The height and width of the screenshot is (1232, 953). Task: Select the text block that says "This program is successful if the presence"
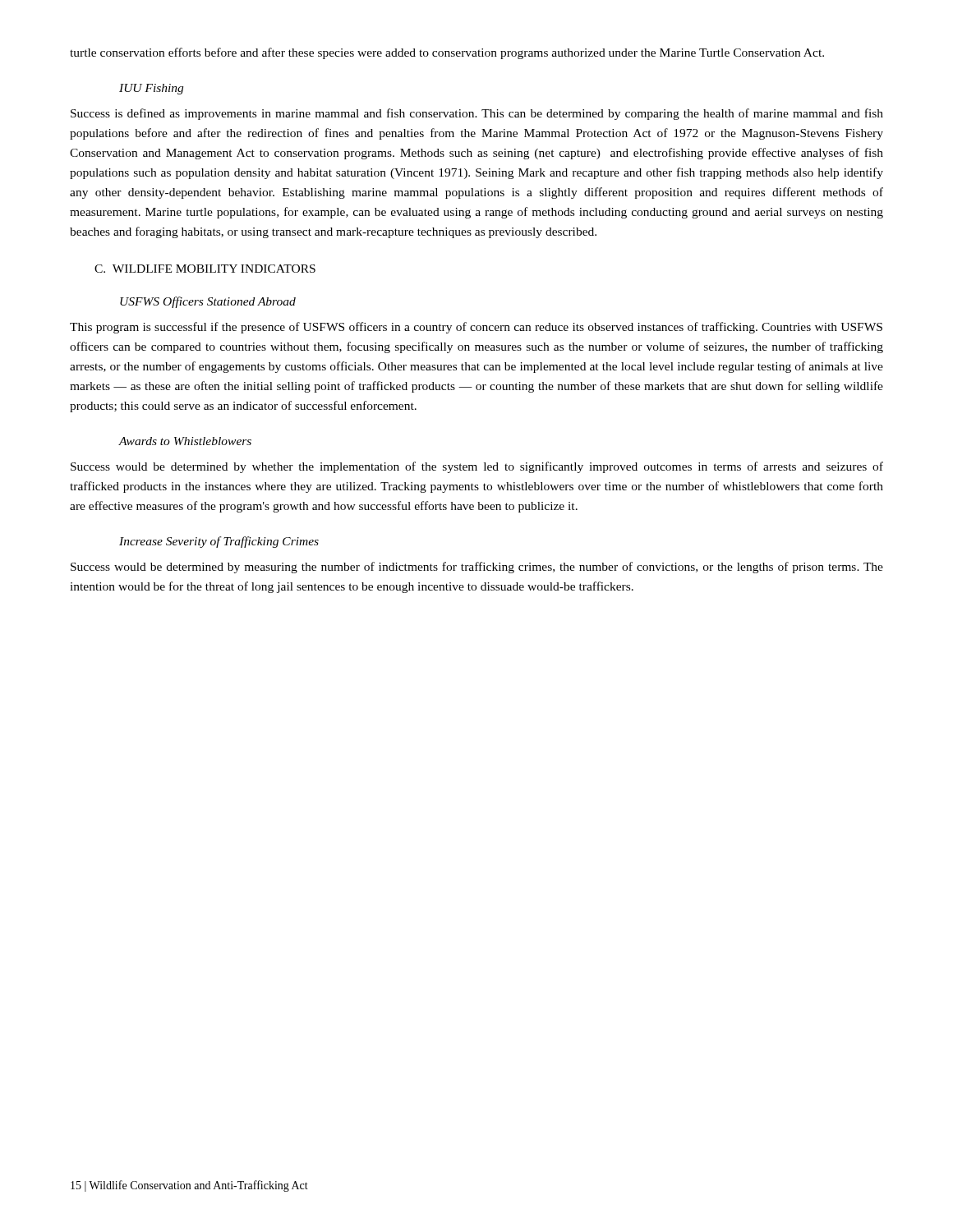[x=476, y=366]
